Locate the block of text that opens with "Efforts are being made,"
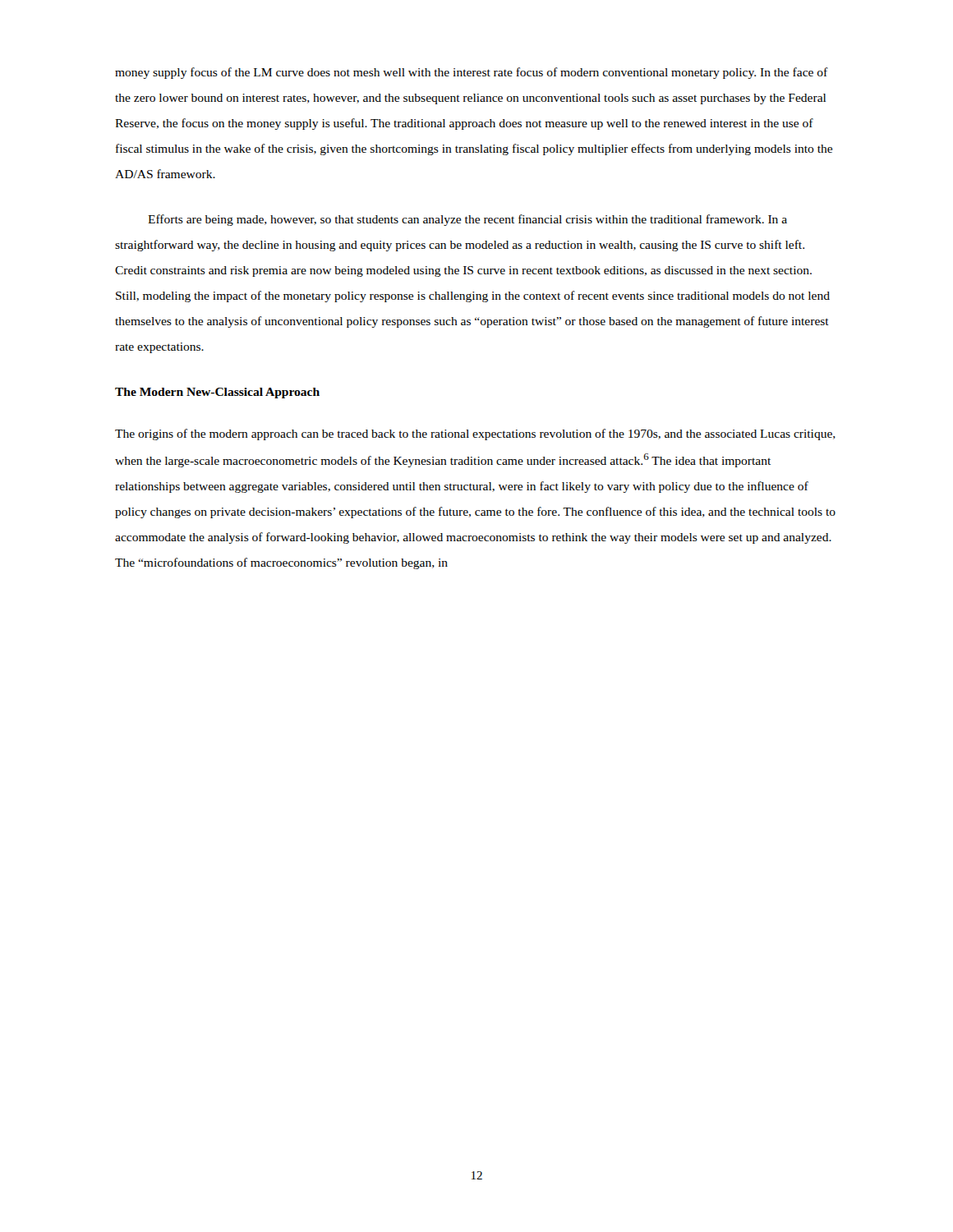 pos(476,282)
